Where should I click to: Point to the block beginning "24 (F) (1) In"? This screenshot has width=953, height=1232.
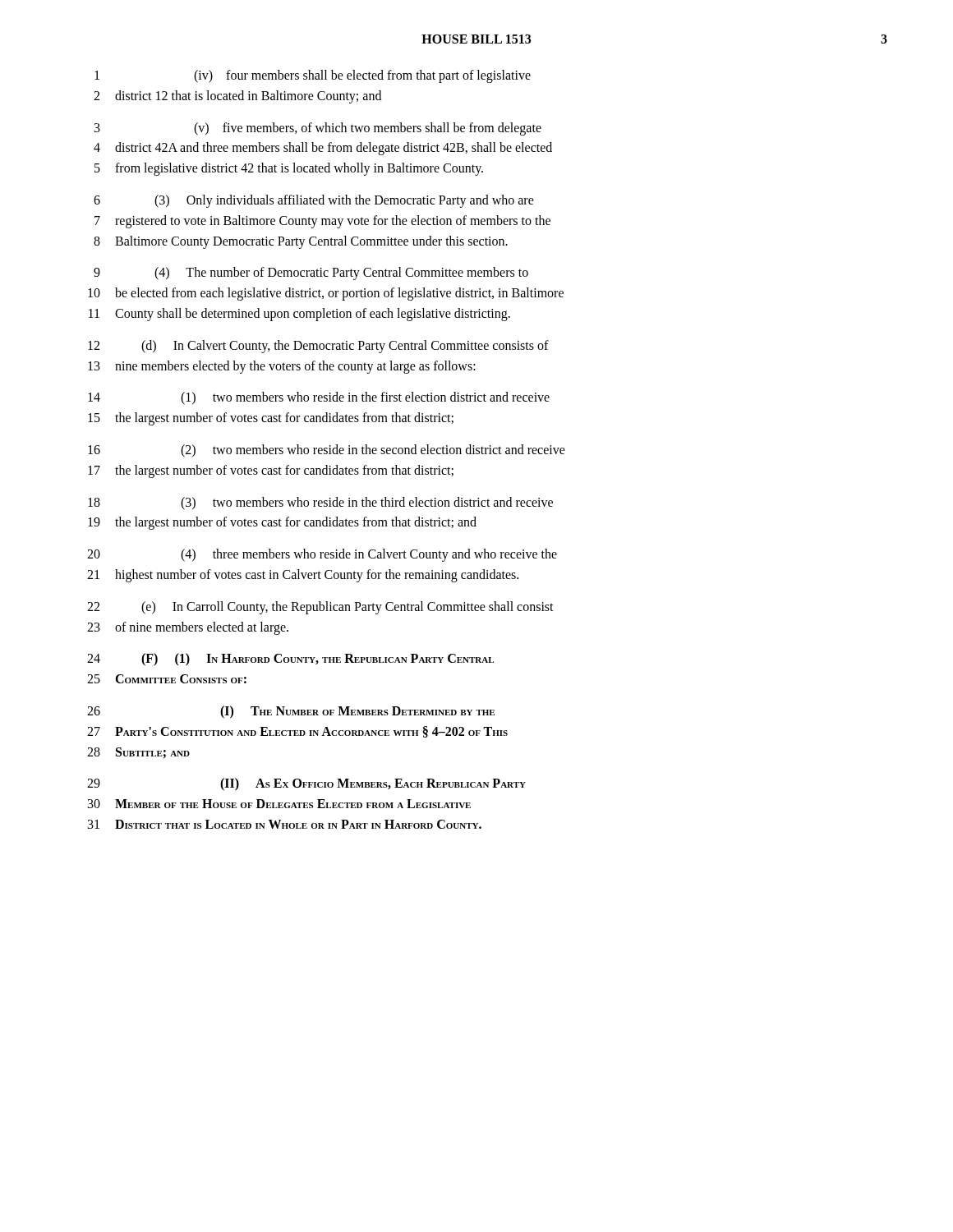tap(476, 669)
